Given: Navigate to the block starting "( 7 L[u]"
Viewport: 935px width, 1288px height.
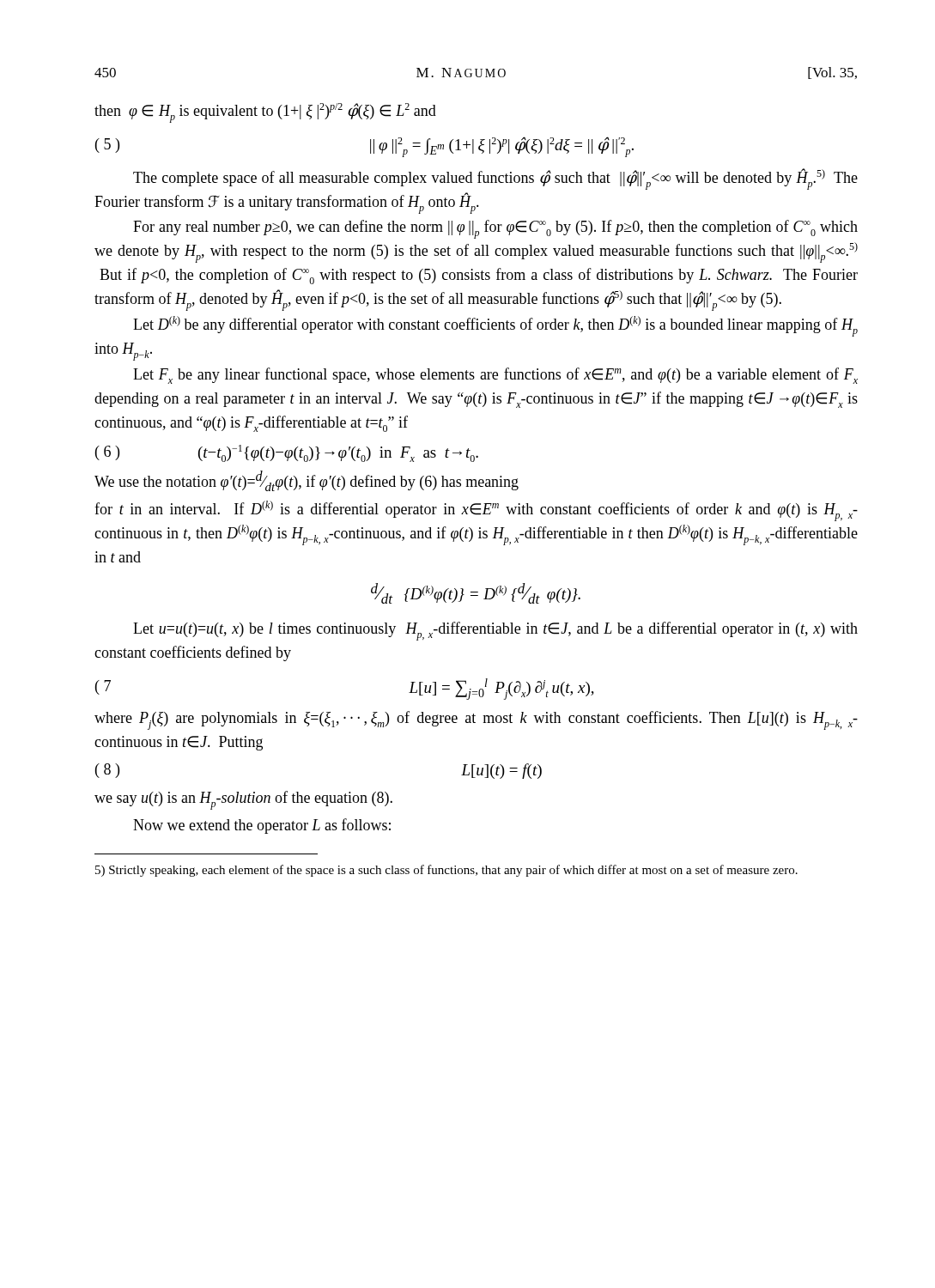Looking at the screenshot, I should pos(476,687).
